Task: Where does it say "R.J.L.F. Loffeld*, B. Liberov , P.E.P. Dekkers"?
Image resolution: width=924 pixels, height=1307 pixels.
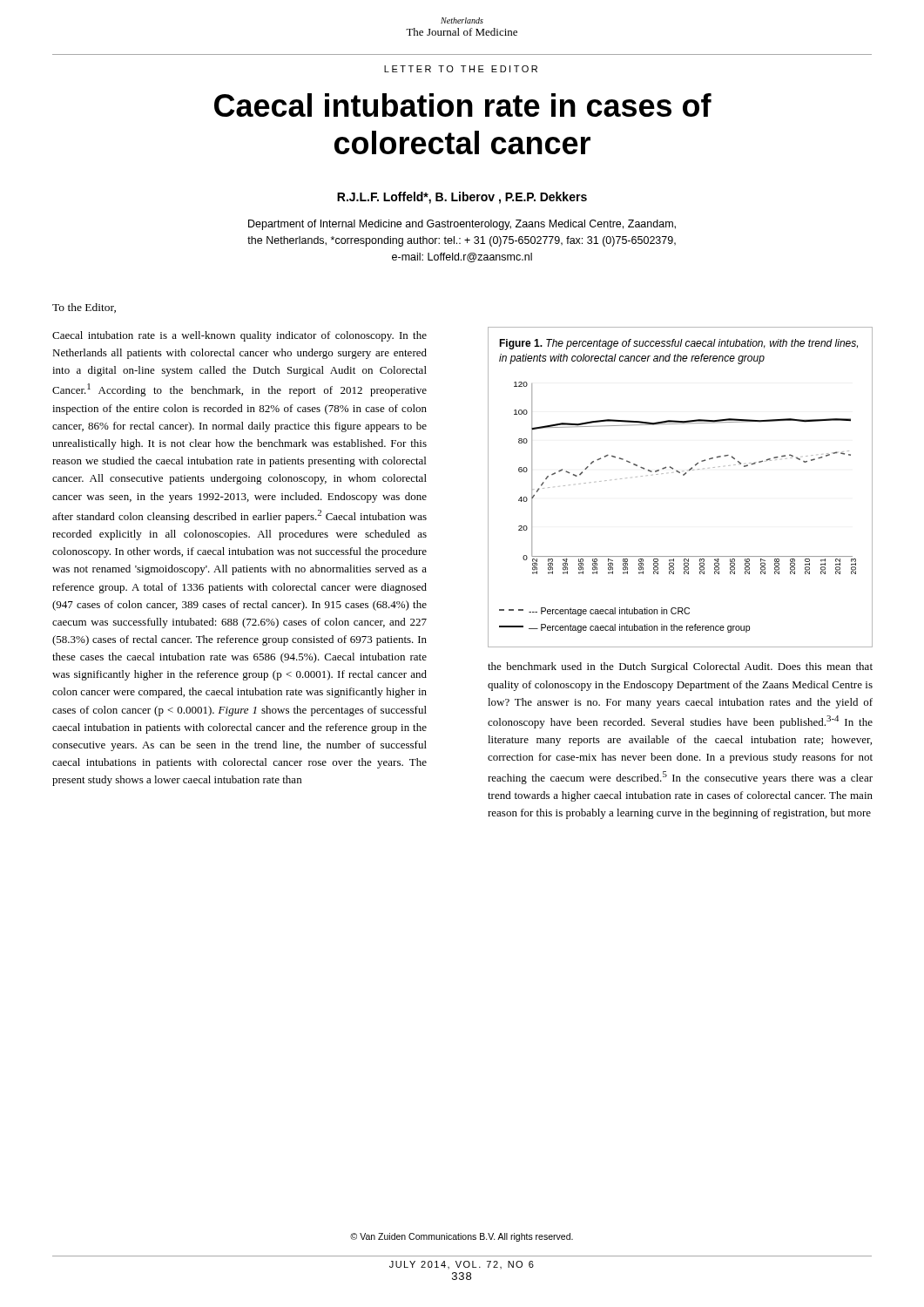Action: click(x=462, y=197)
